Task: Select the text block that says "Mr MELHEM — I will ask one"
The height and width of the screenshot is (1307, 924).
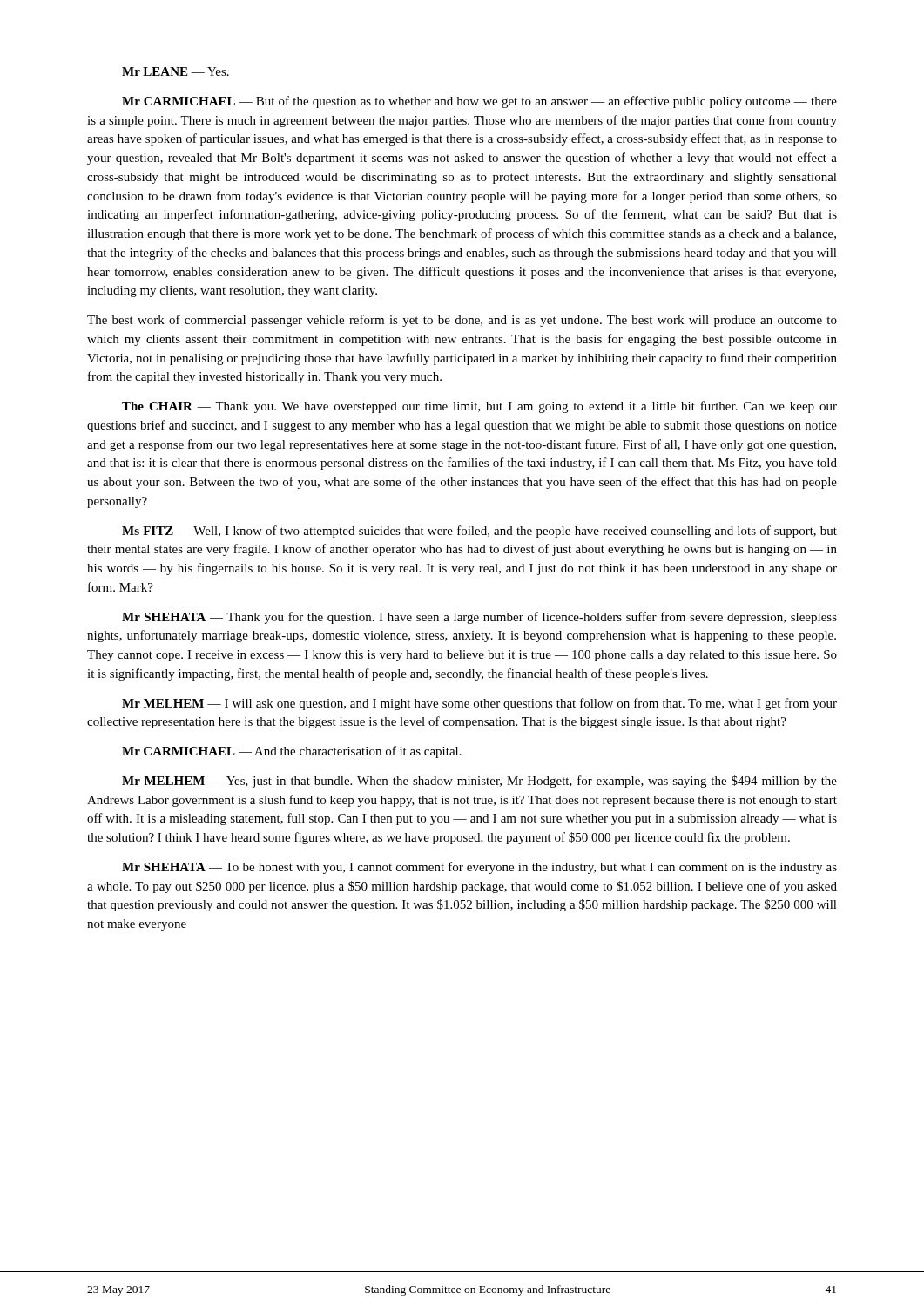Action: coord(462,713)
